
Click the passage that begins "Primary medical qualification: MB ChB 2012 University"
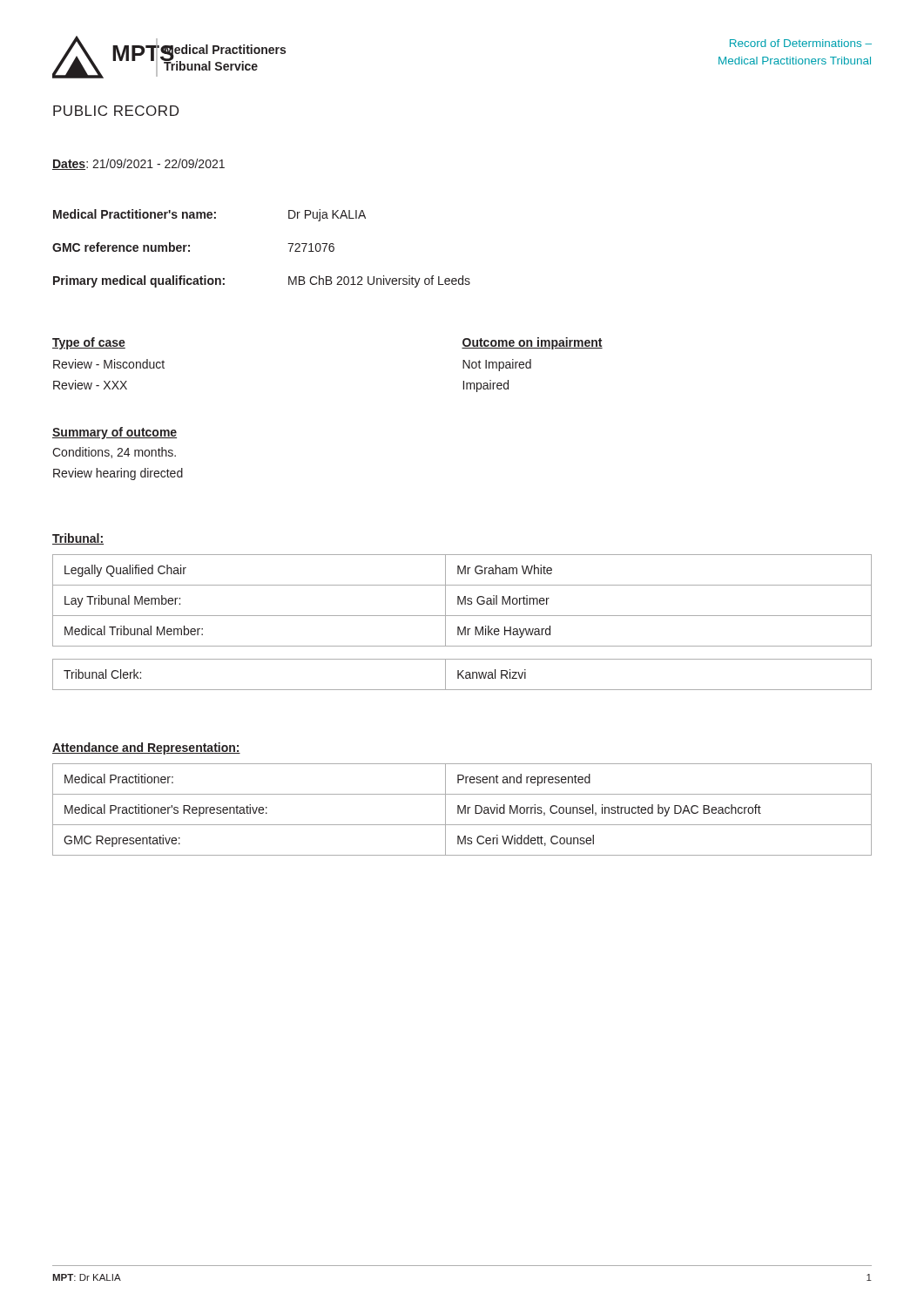point(141,281)
